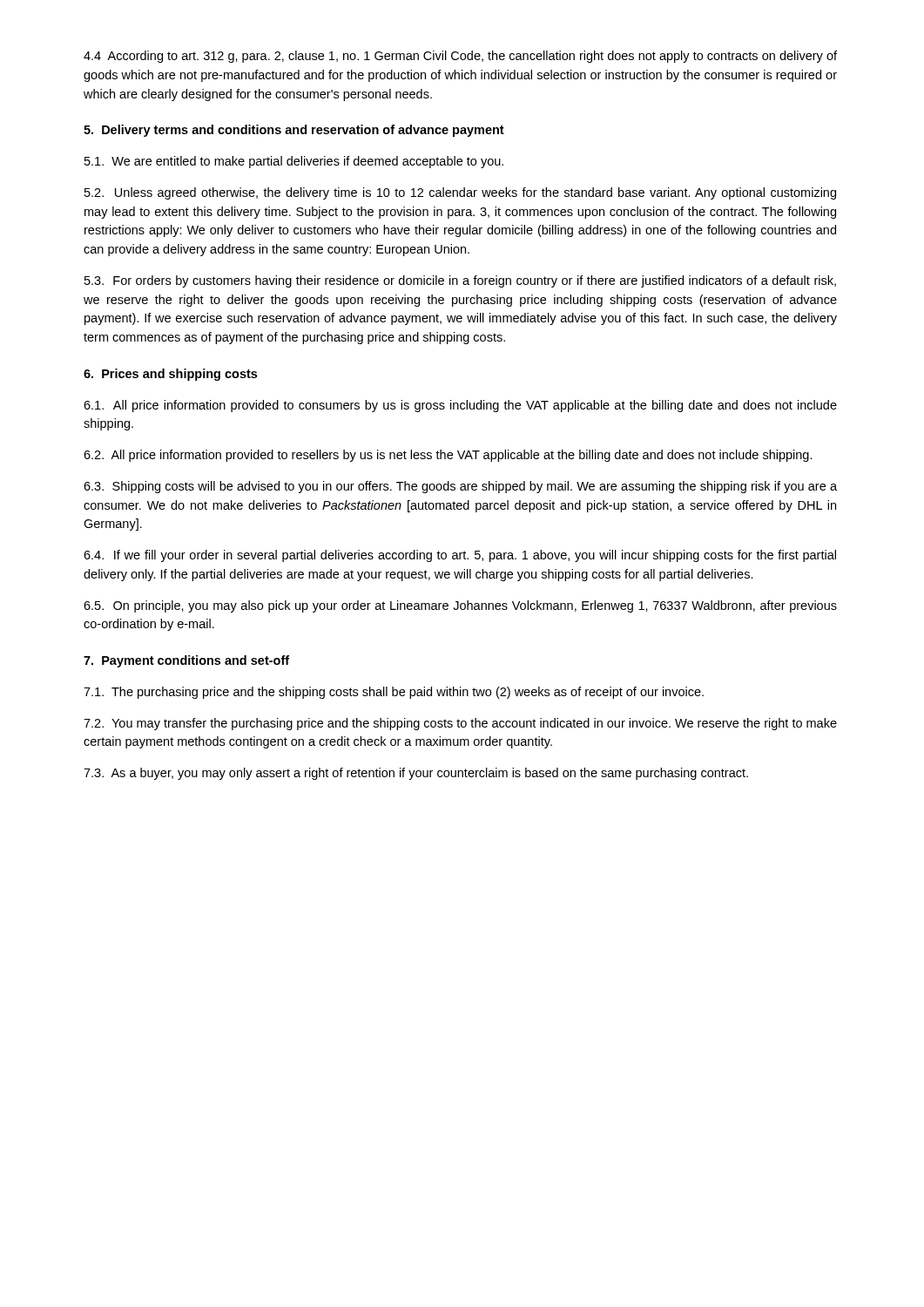Click the passage that begins "5. On principle, you may also pick up"
Viewport: 924px width, 1307px height.
pos(460,615)
